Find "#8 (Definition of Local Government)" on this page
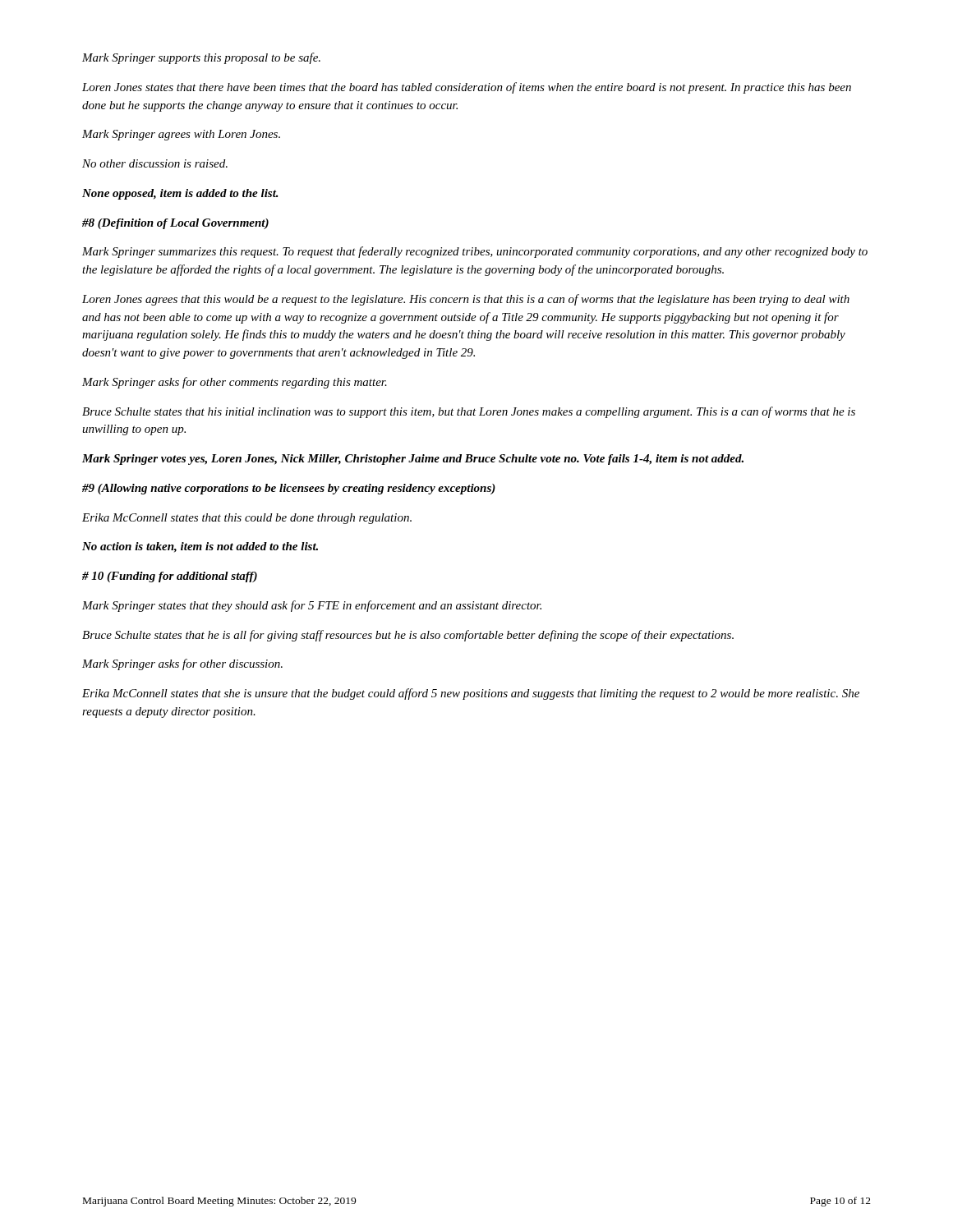Viewport: 953px width, 1232px height. click(x=175, y=224)
